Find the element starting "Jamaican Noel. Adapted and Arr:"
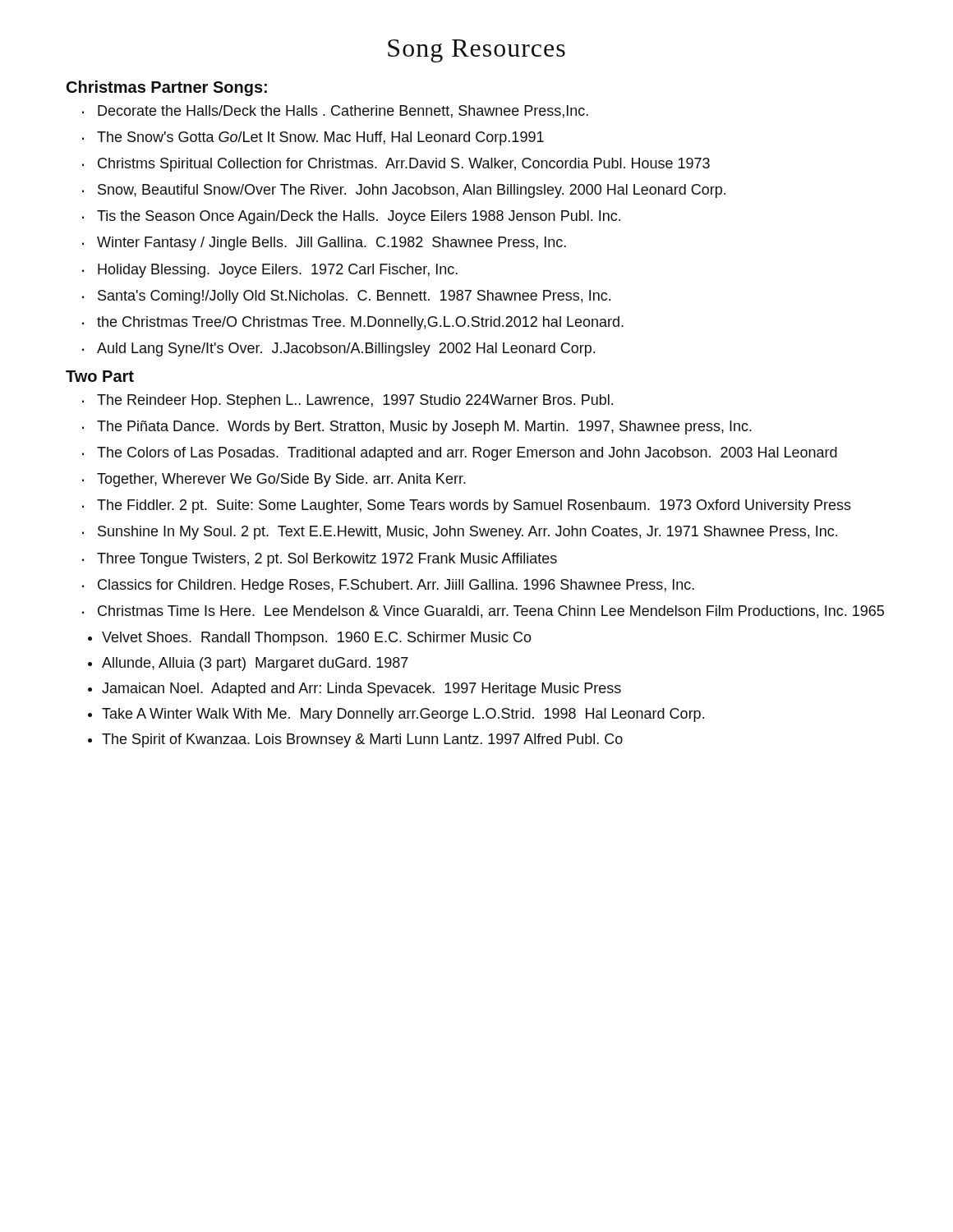The image size is (953, 1232). coord(362,688)
